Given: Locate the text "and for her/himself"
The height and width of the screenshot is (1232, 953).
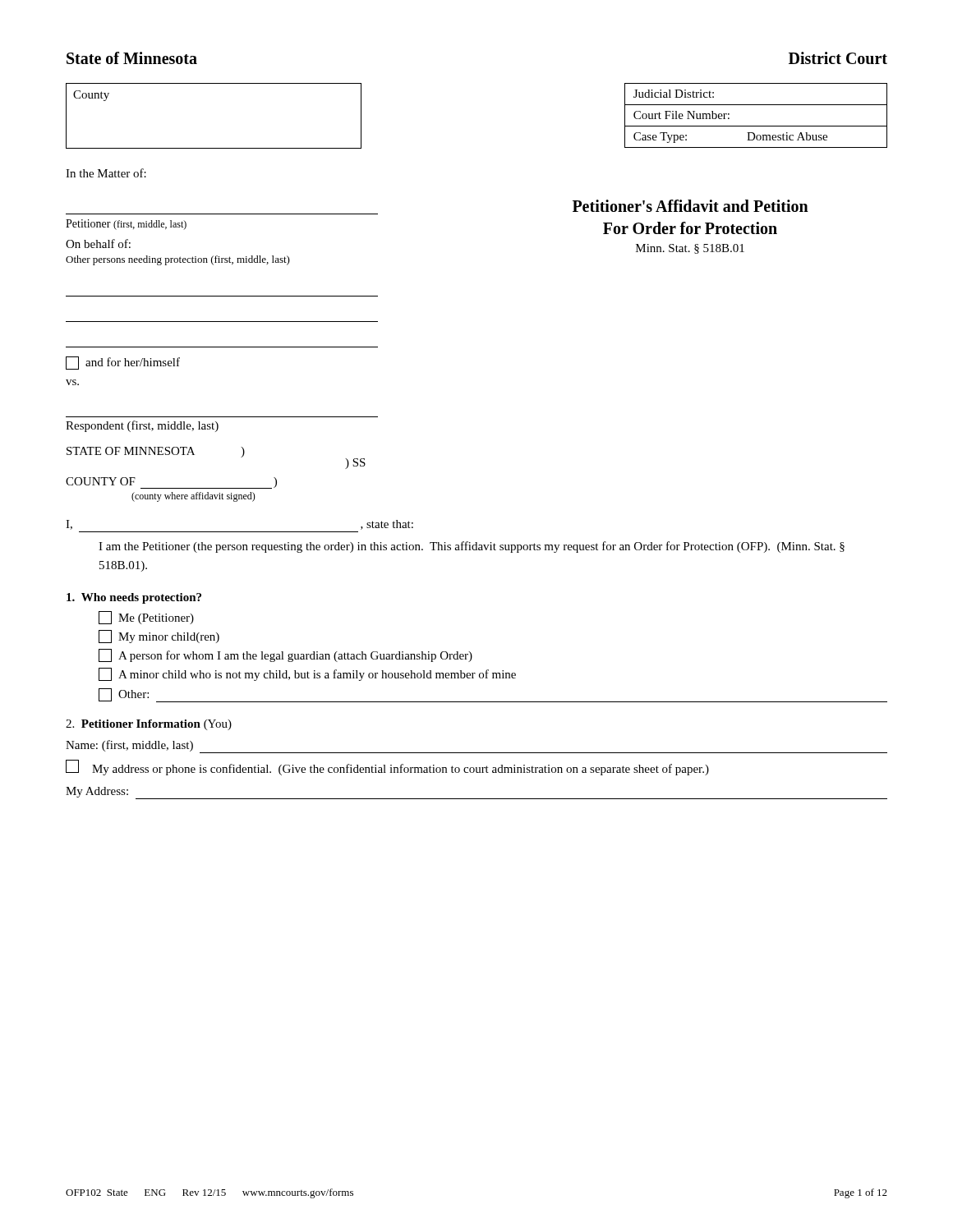Looking at the screenshot, I should (x=123, y=363).
